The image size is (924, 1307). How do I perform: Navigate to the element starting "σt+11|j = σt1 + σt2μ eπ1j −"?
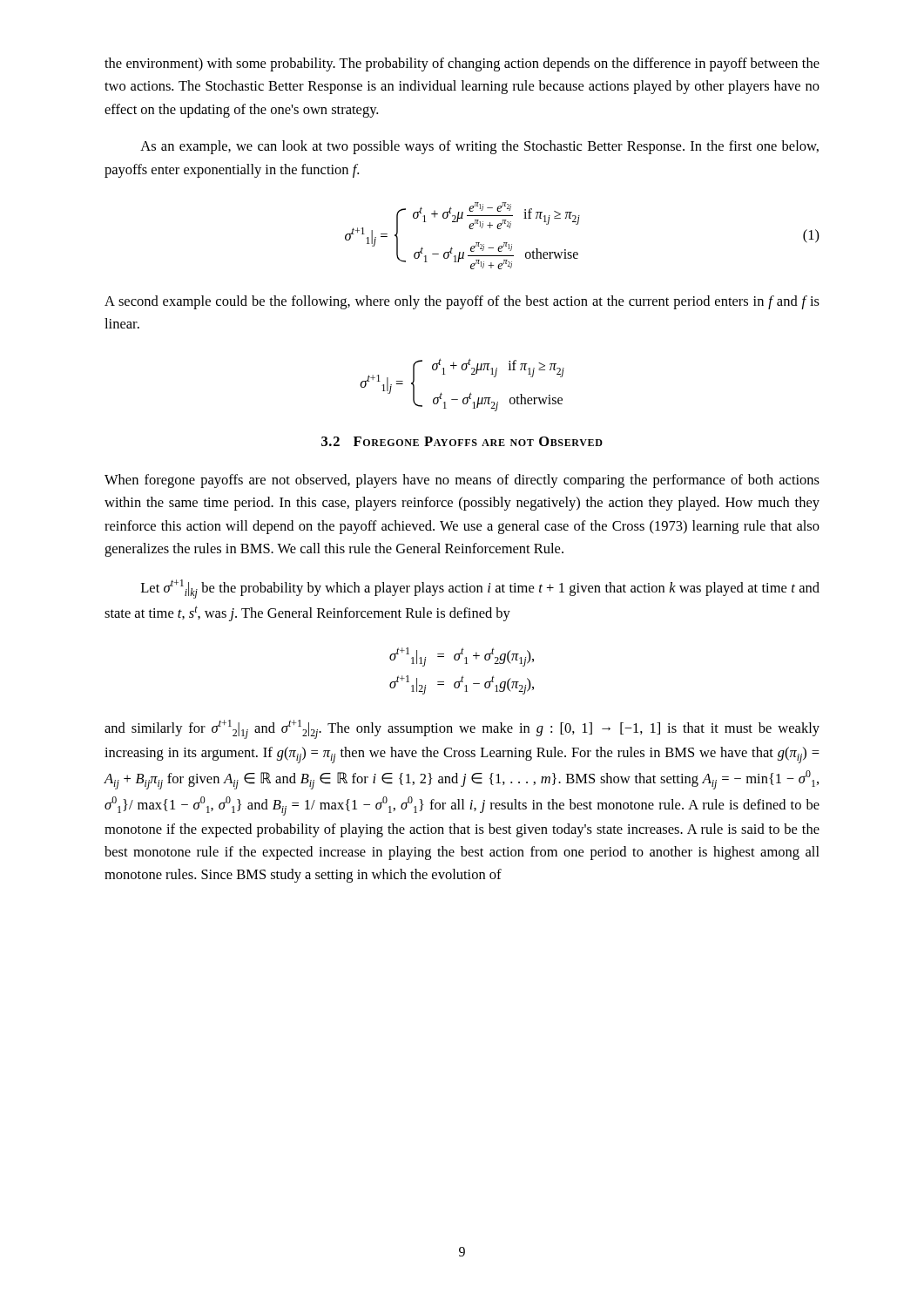[x=582, y=236]
